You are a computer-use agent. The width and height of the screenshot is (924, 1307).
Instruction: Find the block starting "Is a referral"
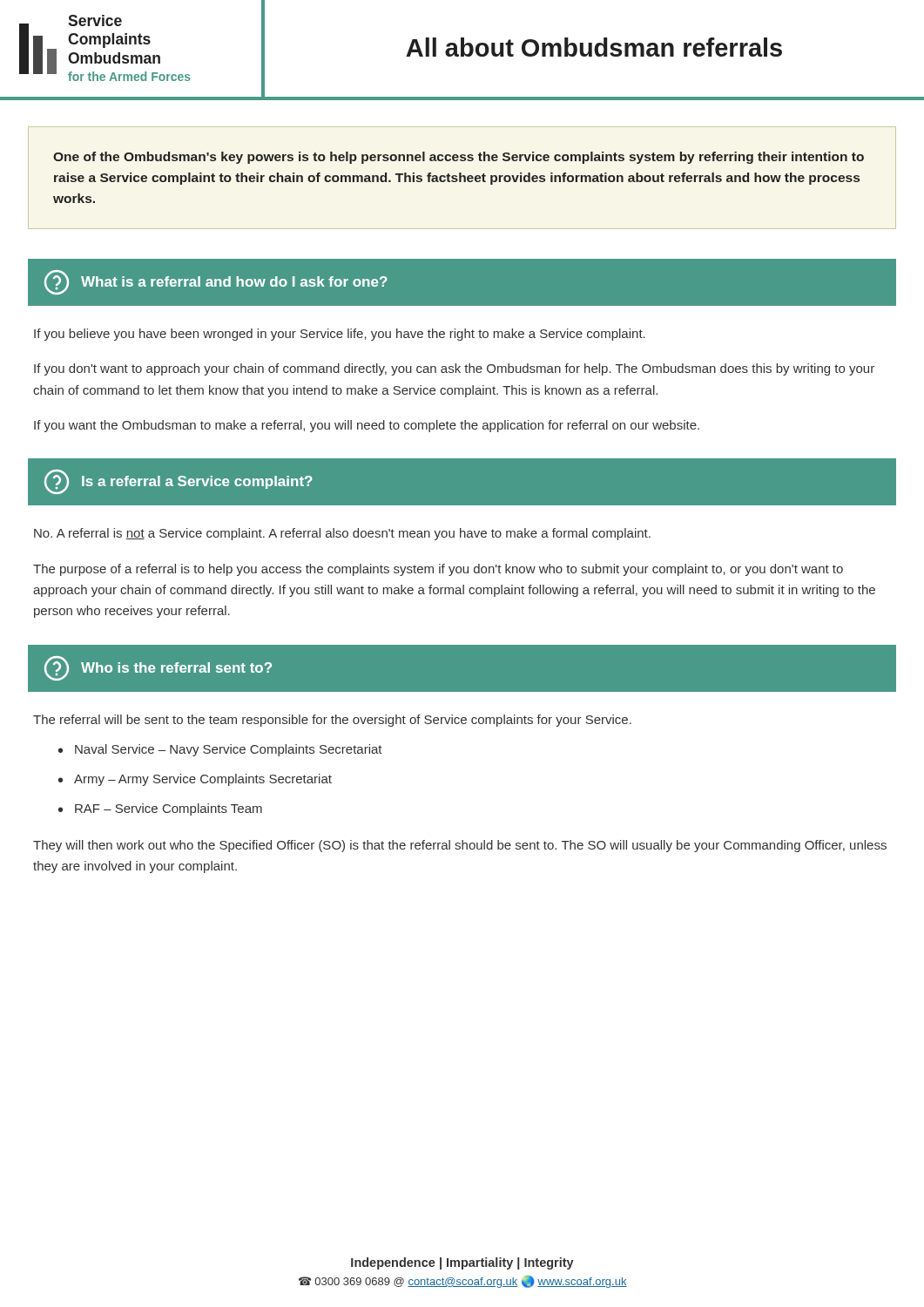click(x=178, y=482)
